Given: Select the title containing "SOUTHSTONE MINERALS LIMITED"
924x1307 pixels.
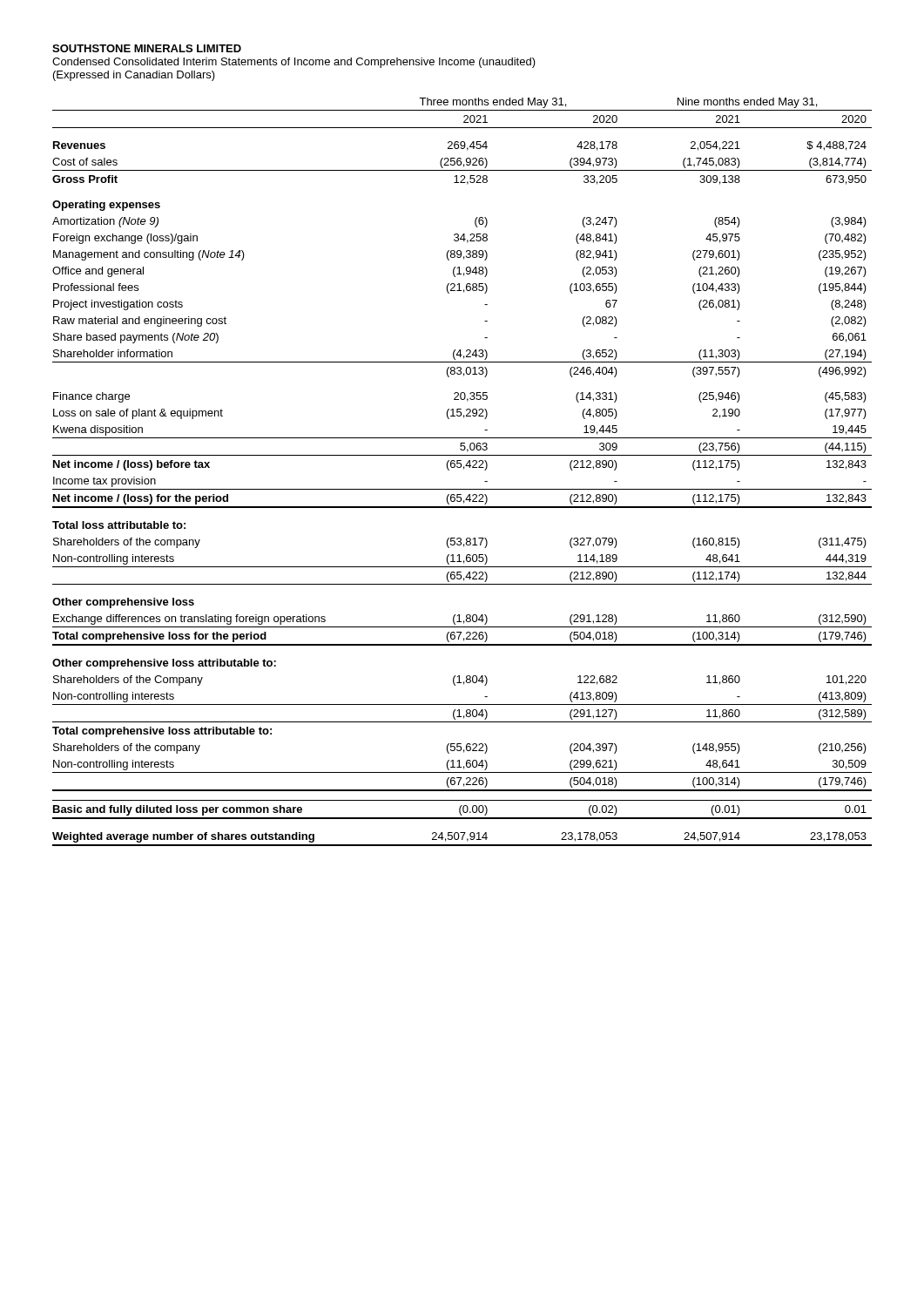Looking at the screenshot, I should click(x=147, y=48).
